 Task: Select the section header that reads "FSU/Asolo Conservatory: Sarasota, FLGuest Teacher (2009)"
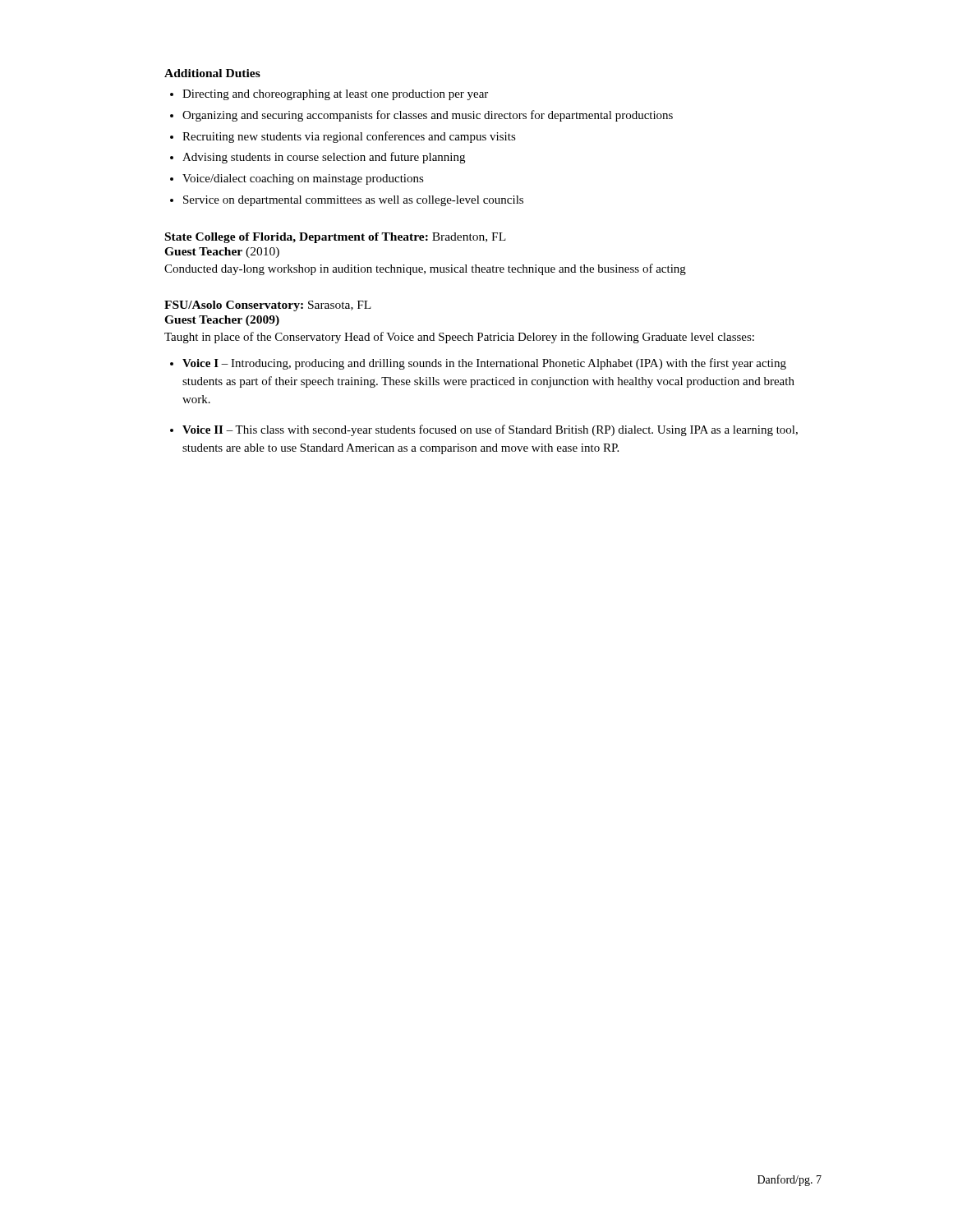pos(268,312)
